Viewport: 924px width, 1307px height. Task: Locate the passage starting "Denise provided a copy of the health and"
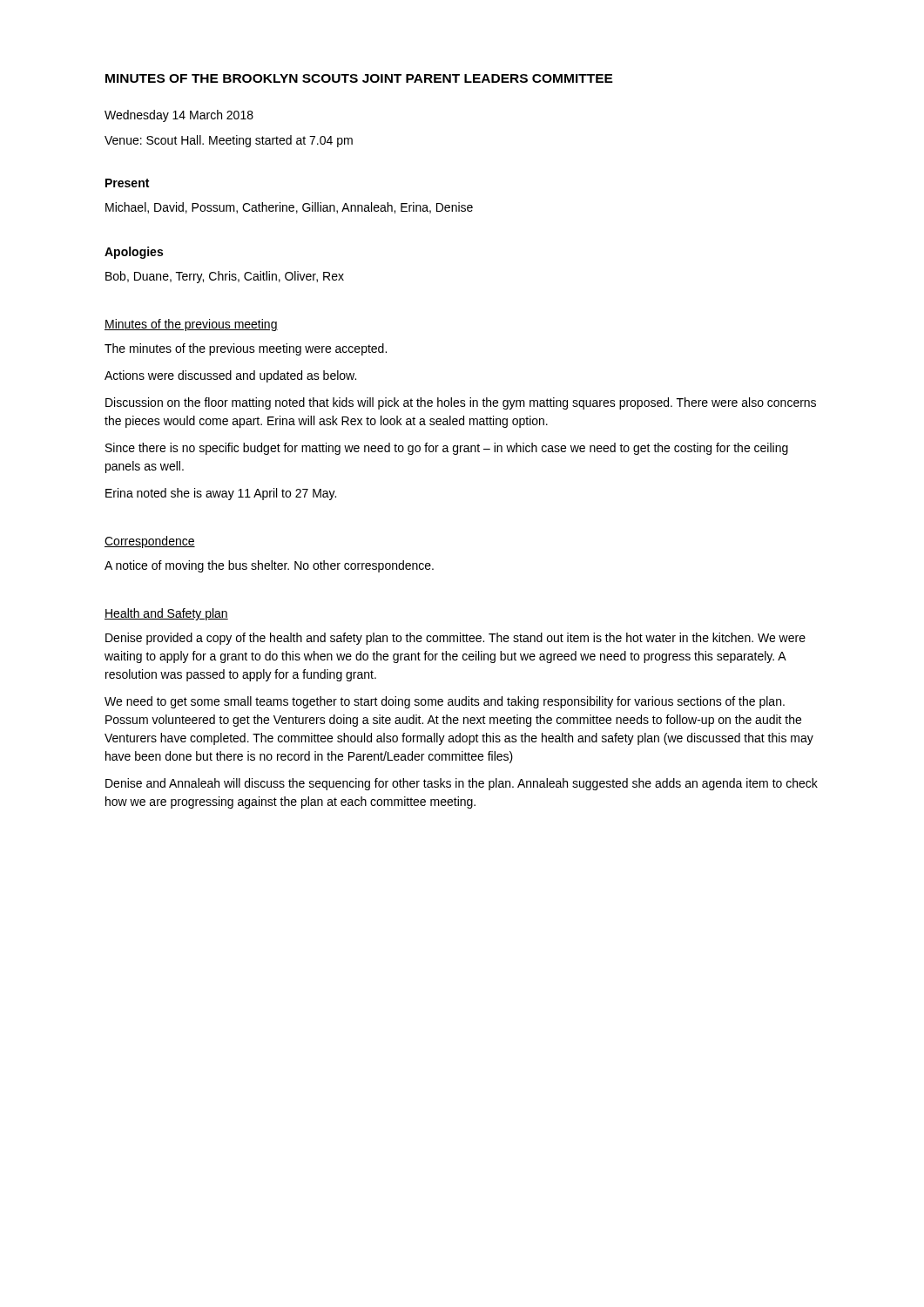455,656
